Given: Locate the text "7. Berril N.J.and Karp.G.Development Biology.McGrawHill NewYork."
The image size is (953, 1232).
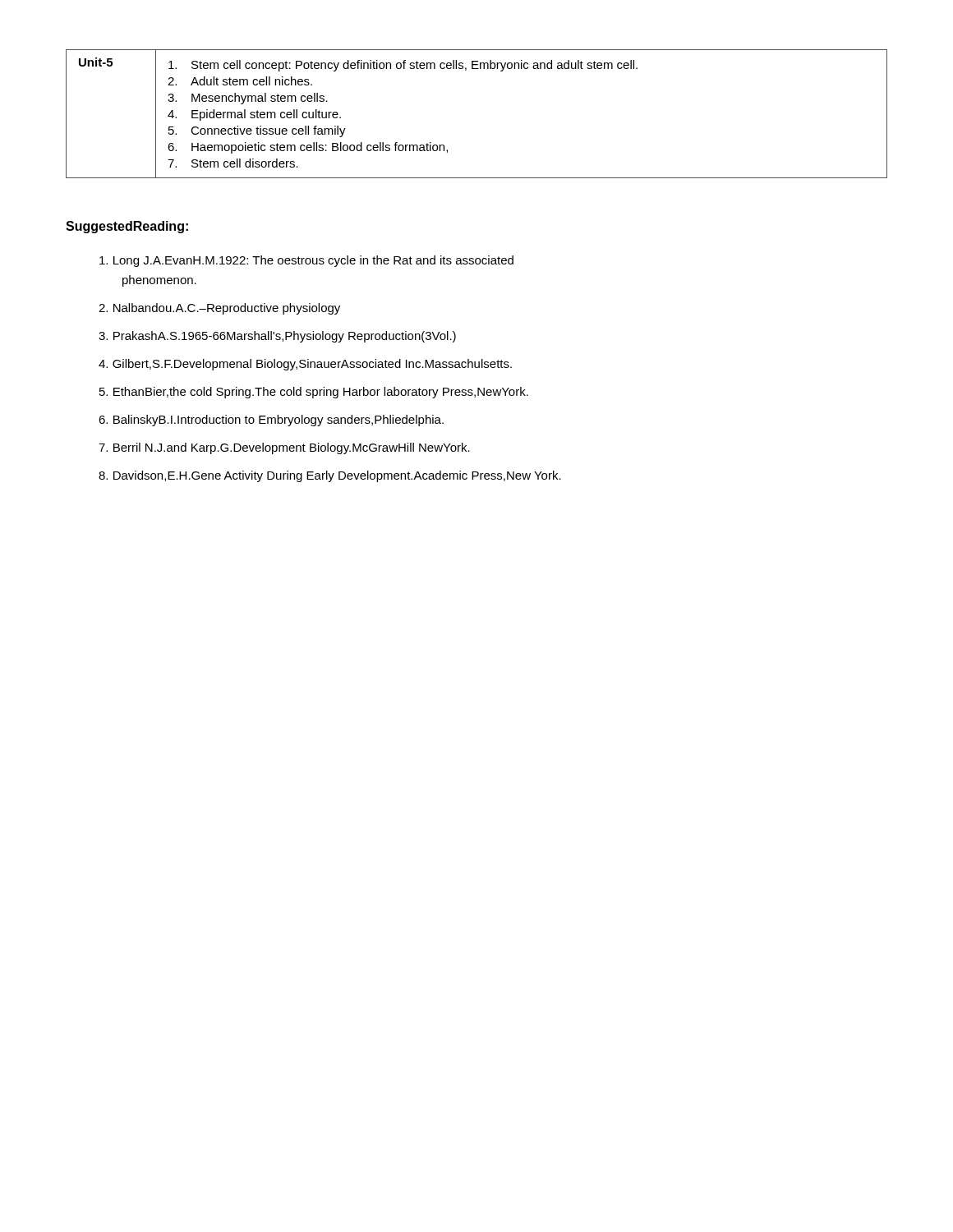Looking at the screenshot, I should pos(285,447).
